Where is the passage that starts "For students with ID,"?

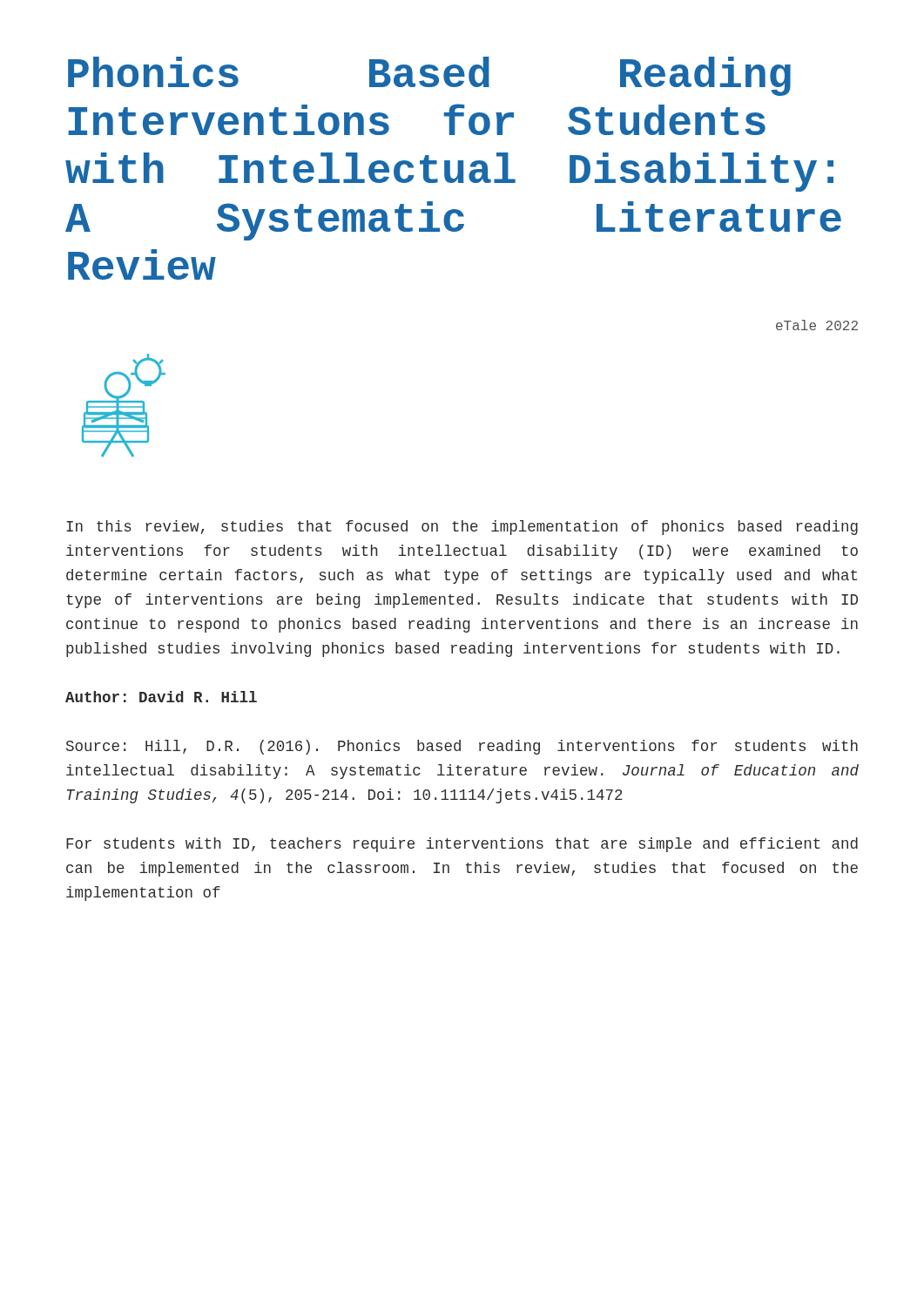[462, 869]
